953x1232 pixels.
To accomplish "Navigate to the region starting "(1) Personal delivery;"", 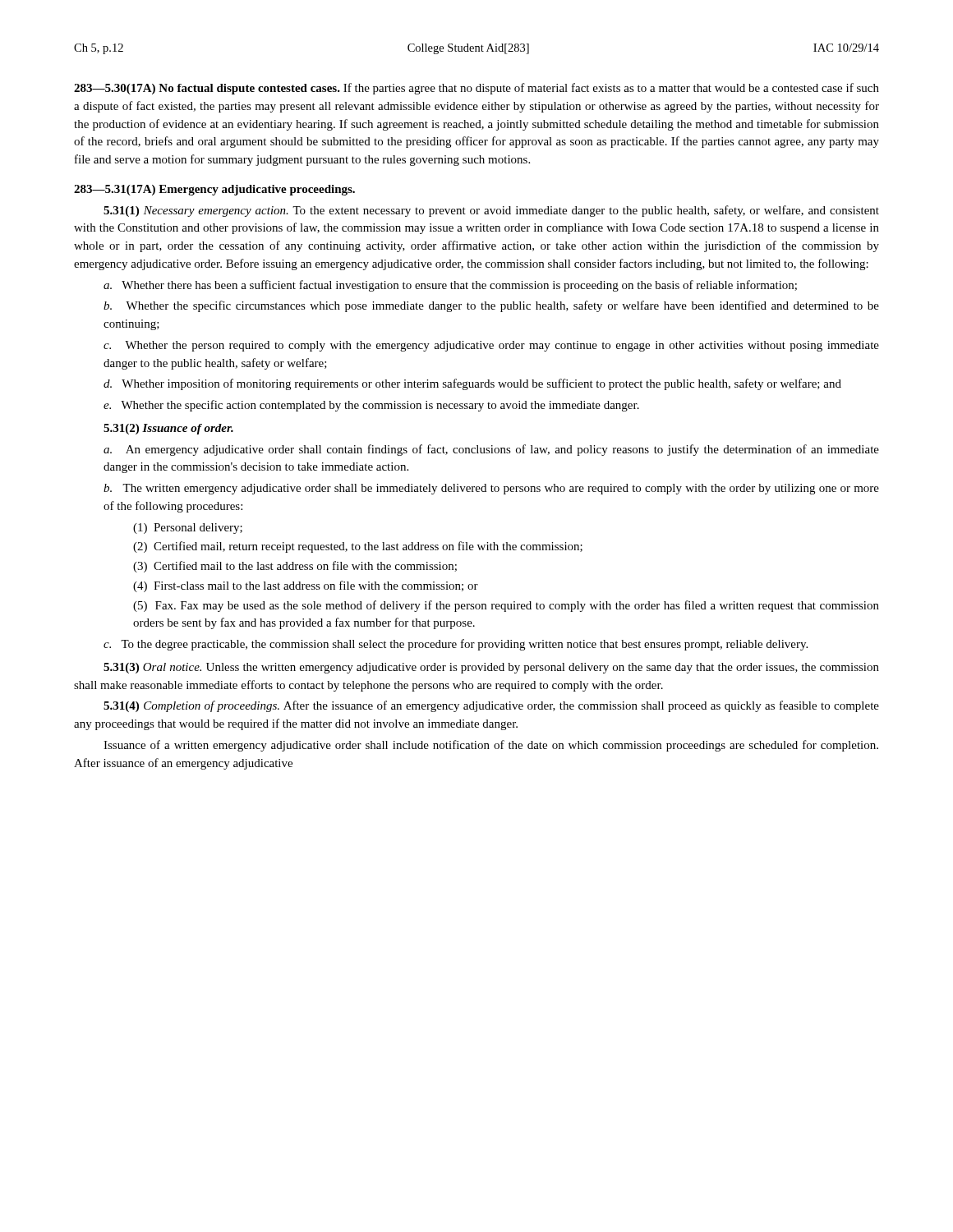I will coord(188,527).
